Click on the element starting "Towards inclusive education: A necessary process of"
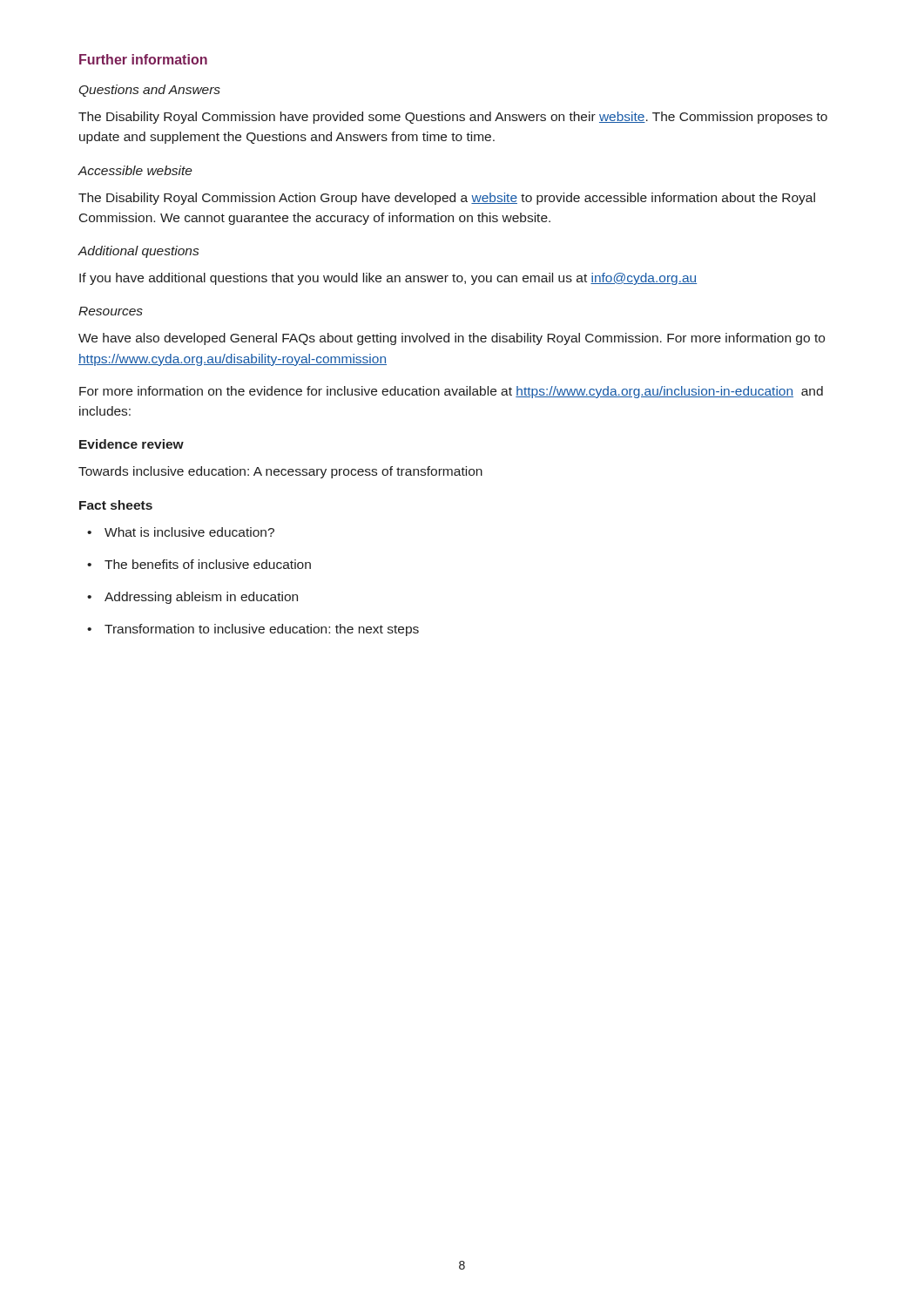The height and width of the screenshot is (1307, 924). 281,471
